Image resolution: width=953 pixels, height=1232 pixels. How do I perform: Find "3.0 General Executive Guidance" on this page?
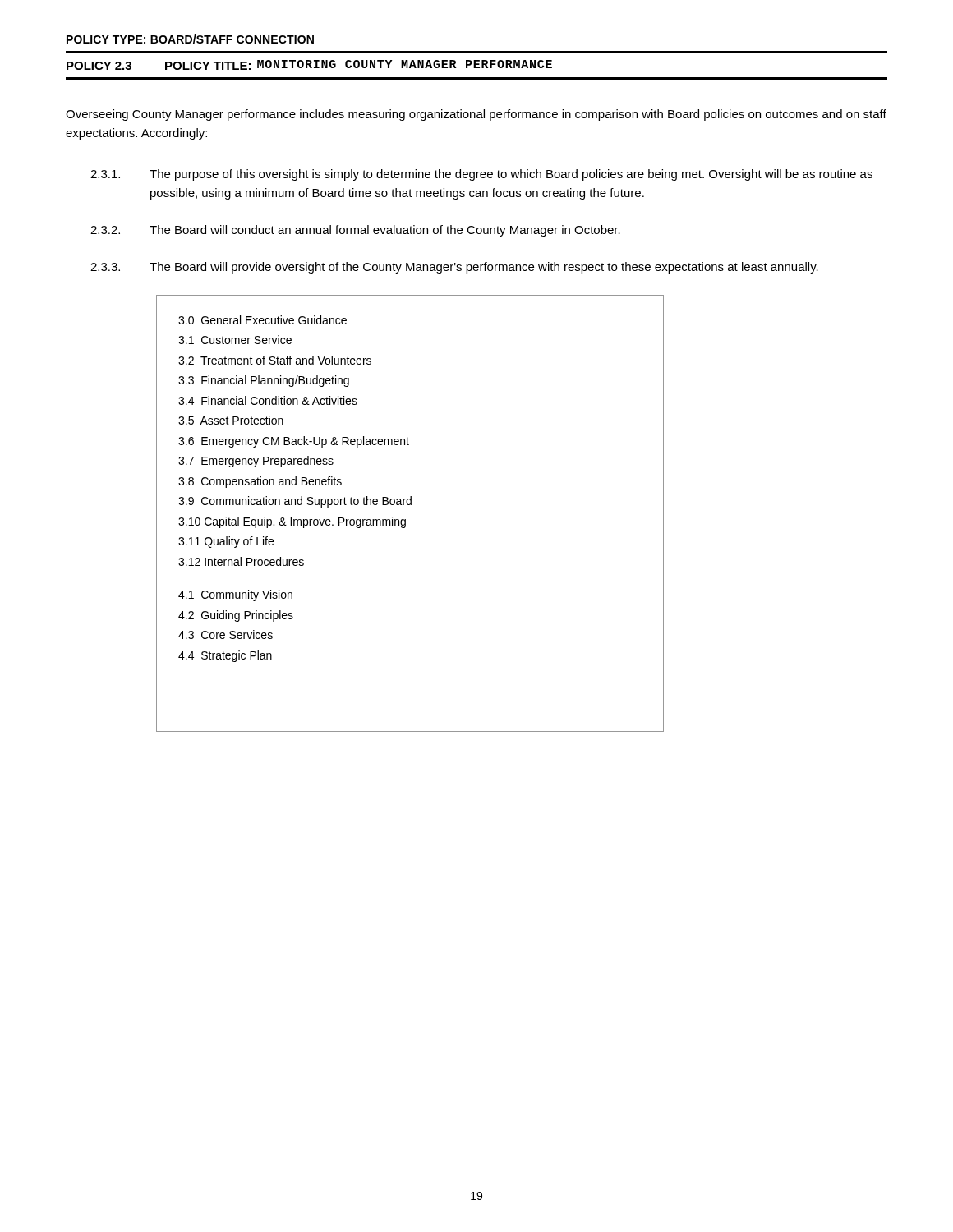pos(263,320)
